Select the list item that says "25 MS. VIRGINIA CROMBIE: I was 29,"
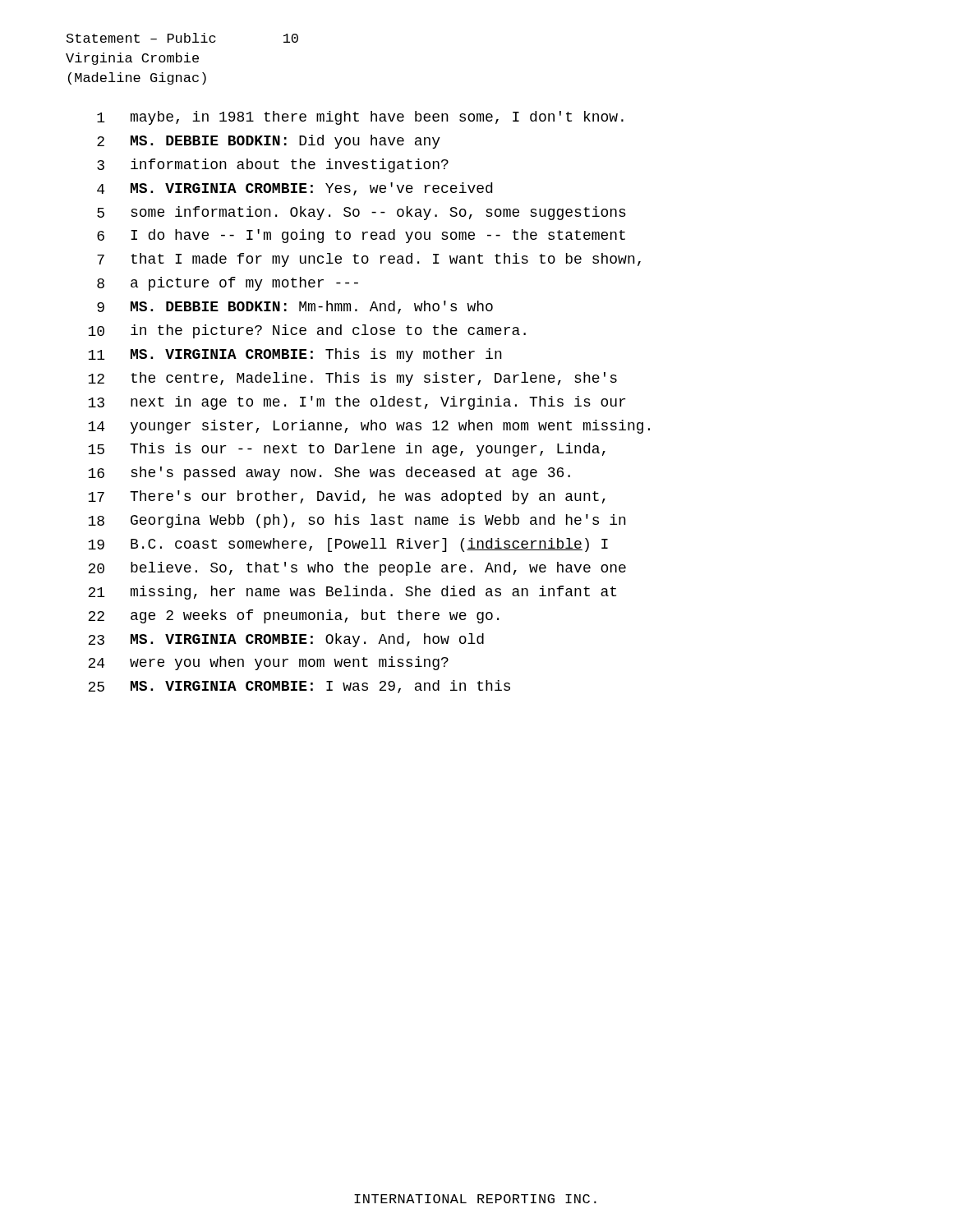The width and height of the screenshot is (953, 1232). click(476, 688)
